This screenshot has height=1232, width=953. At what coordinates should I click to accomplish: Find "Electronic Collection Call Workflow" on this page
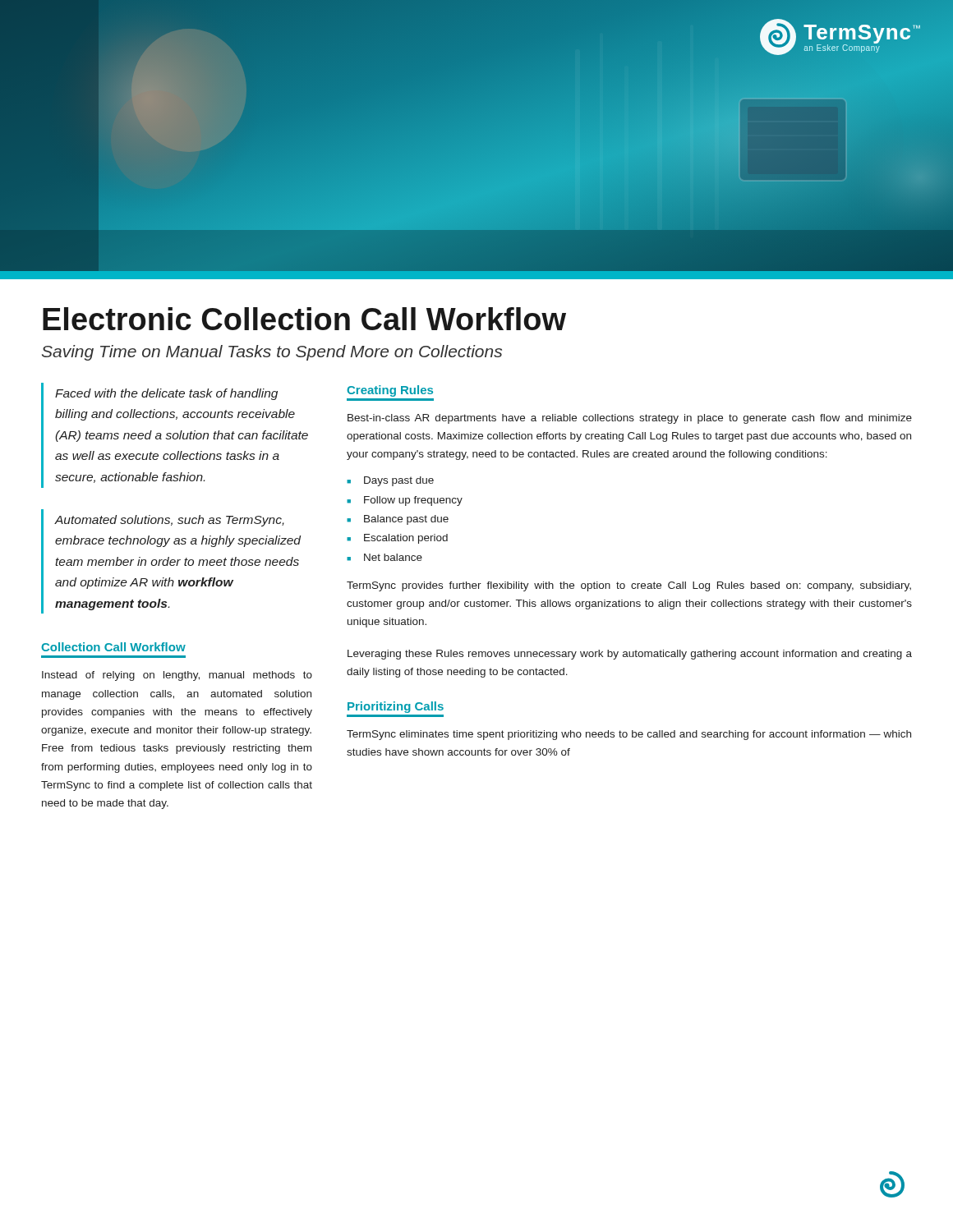304,319
